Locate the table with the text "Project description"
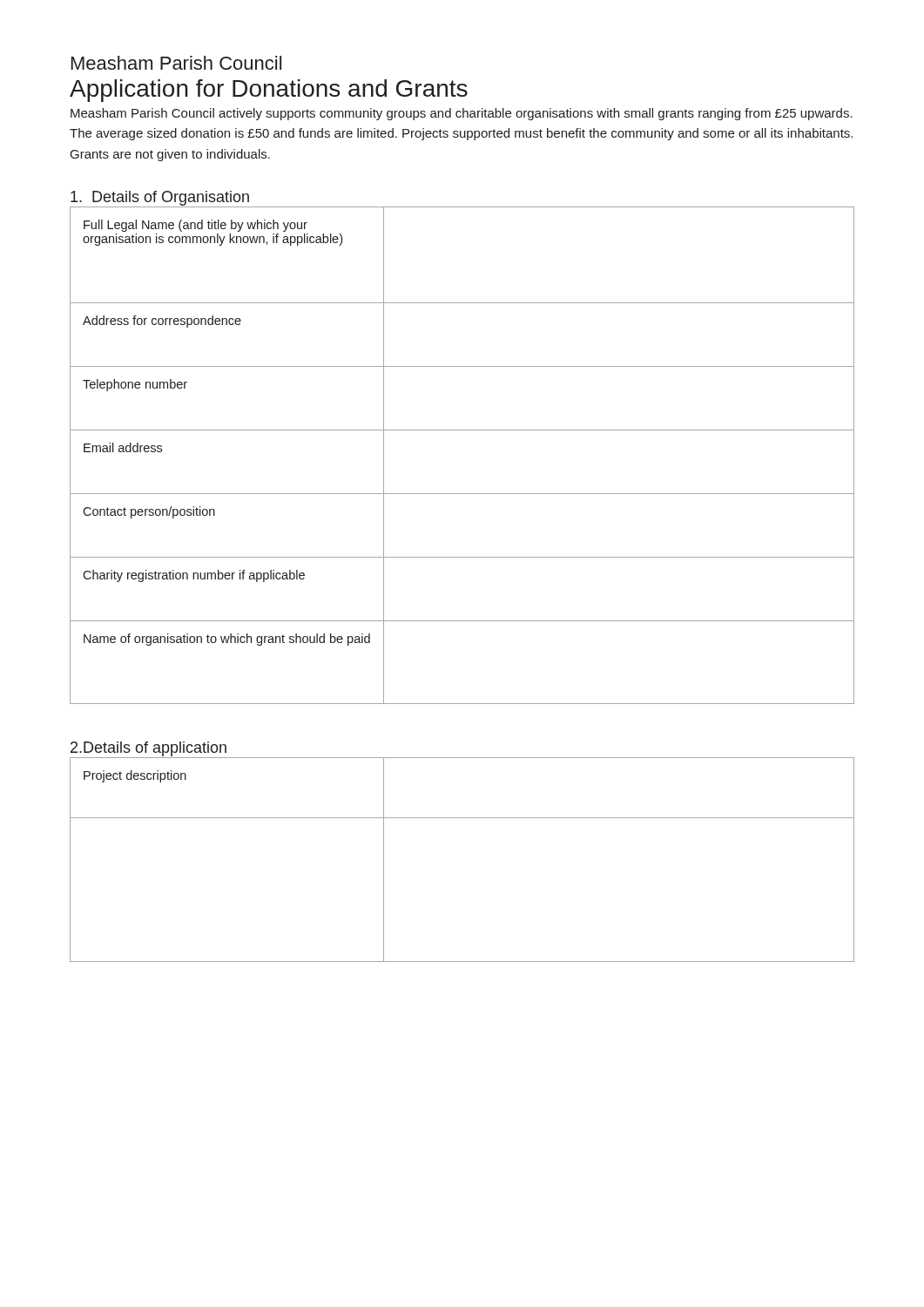The image size is (924, 1307). click(462, 859)
